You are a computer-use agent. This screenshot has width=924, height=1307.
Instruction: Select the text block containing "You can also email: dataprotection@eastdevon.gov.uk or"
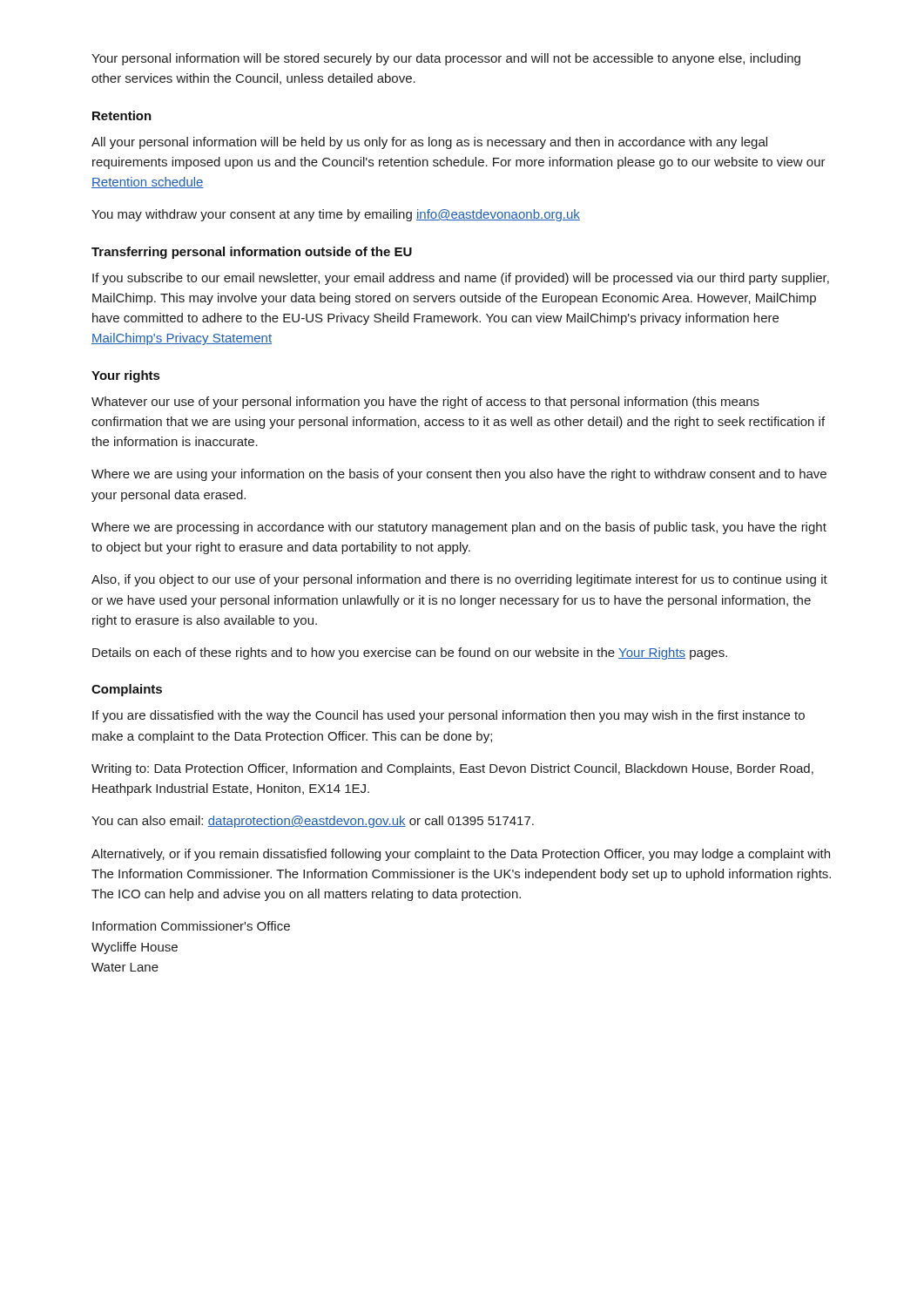(x=313, y=821)
